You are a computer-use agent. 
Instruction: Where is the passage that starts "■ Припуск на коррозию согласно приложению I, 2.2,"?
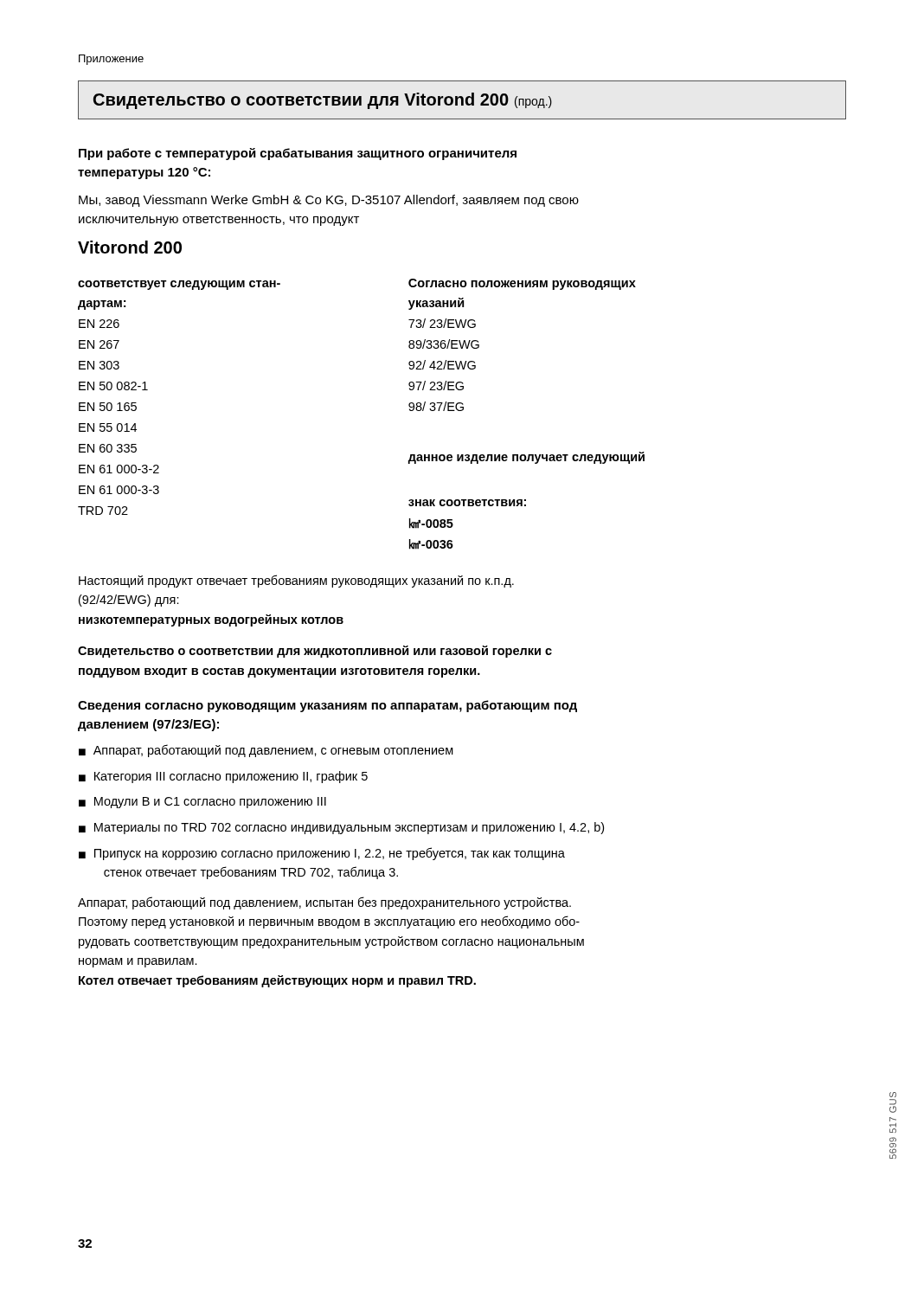pyautogui.click(x=321, y=863)
